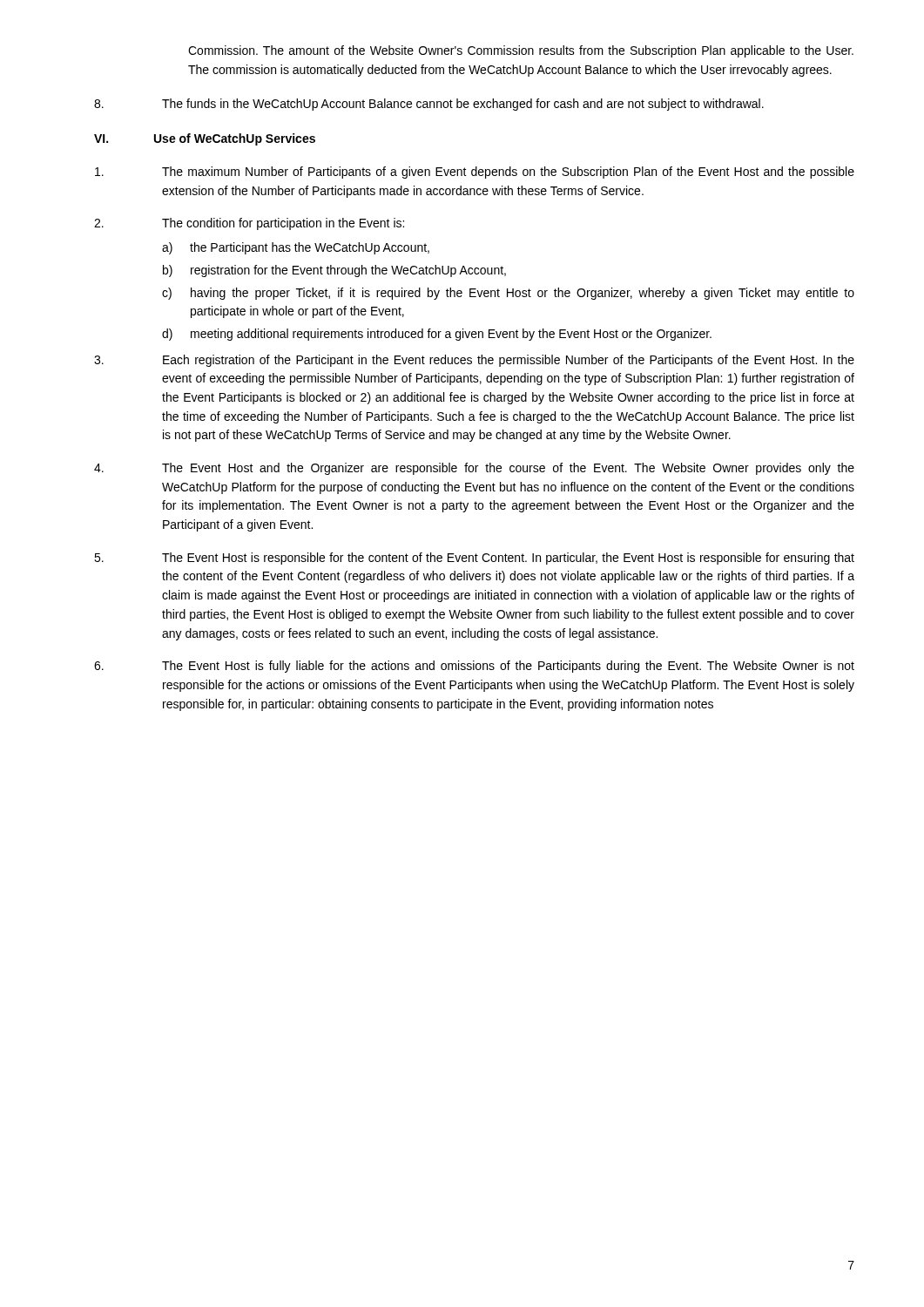
Task: Click the passage that begins "3. Each registration"
Action: tap(474, 398)
